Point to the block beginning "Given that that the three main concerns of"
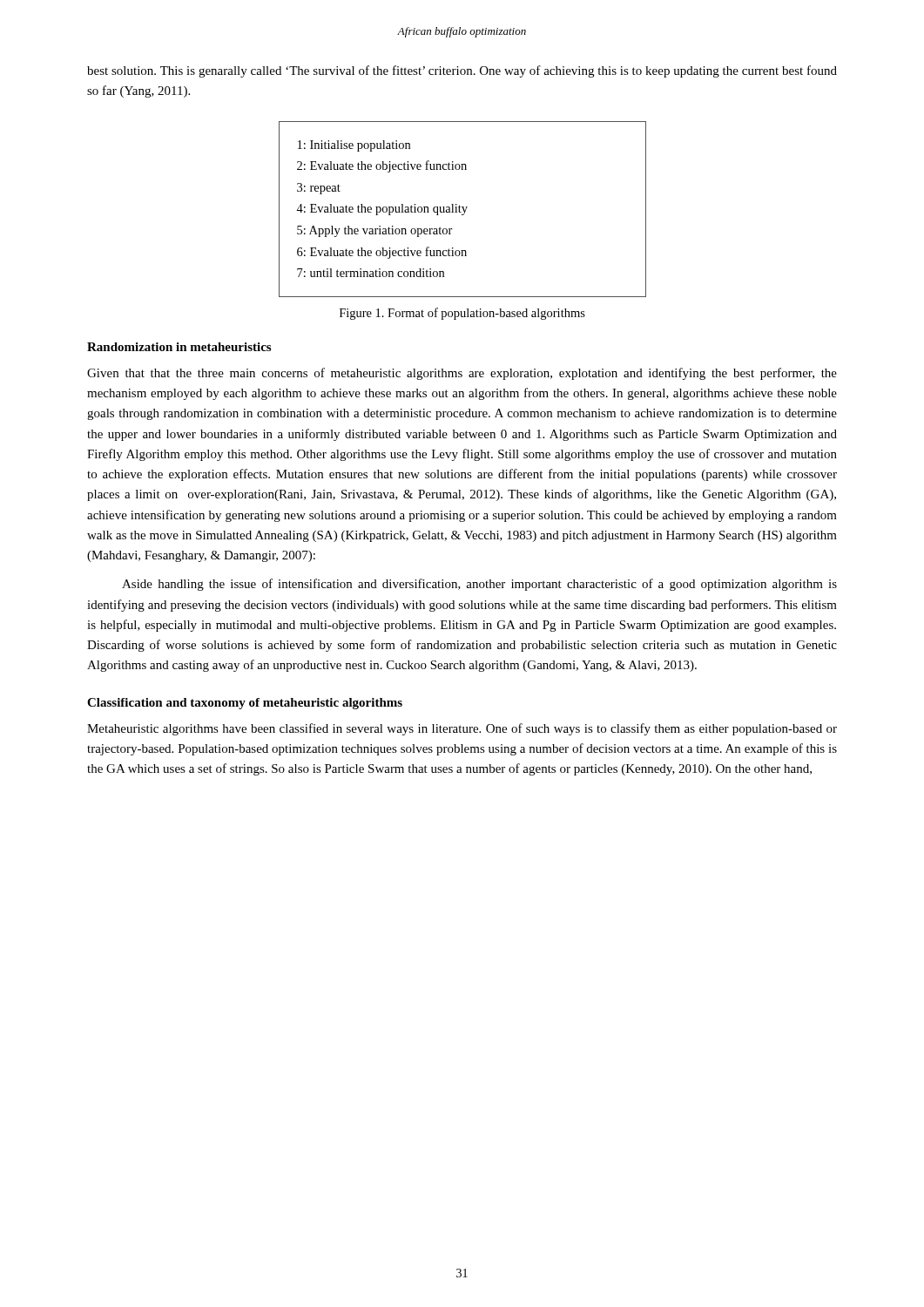 pyautogui.click(x=462, y=464)
